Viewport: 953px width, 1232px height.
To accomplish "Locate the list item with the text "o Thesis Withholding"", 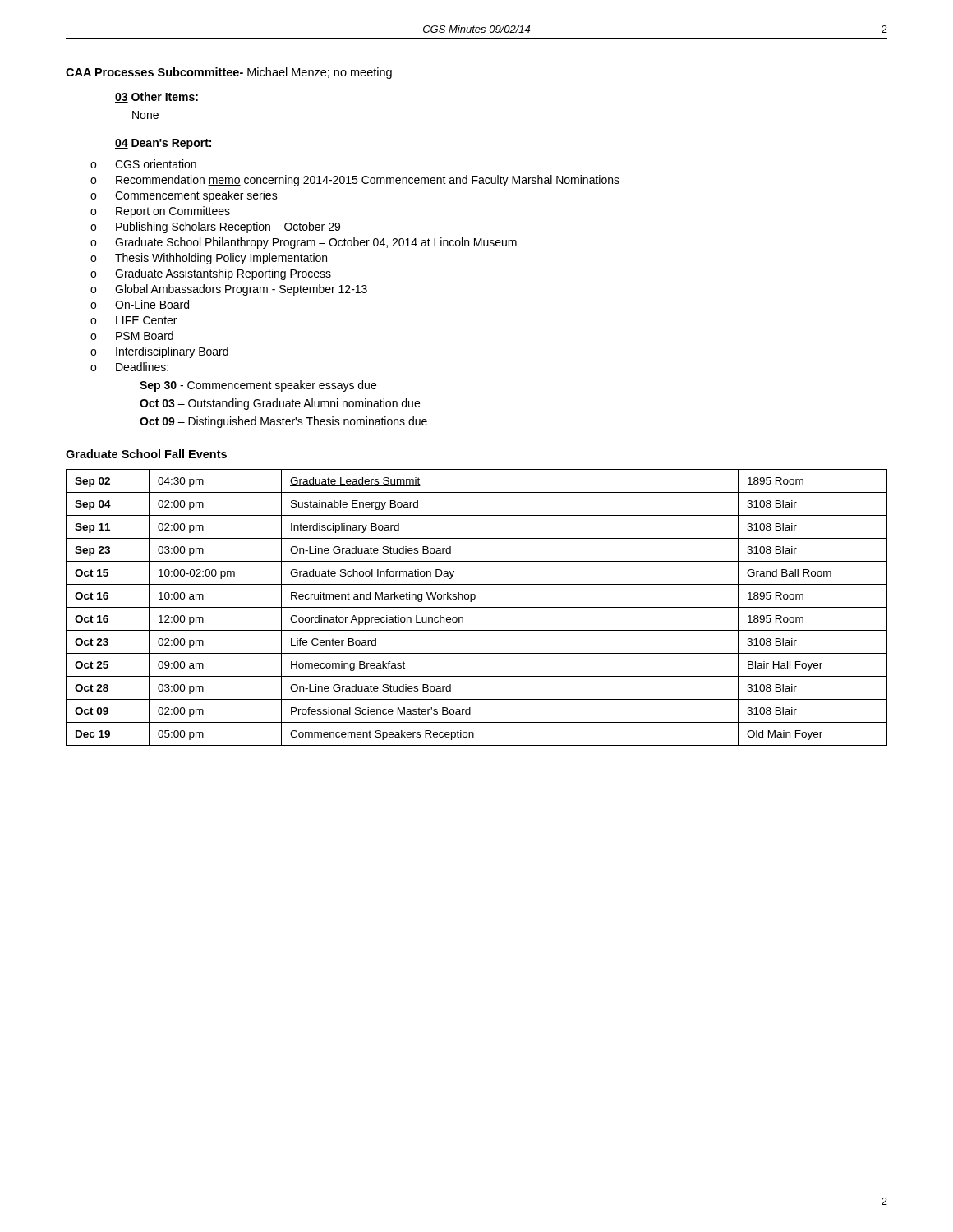I will tap(209, 258).
